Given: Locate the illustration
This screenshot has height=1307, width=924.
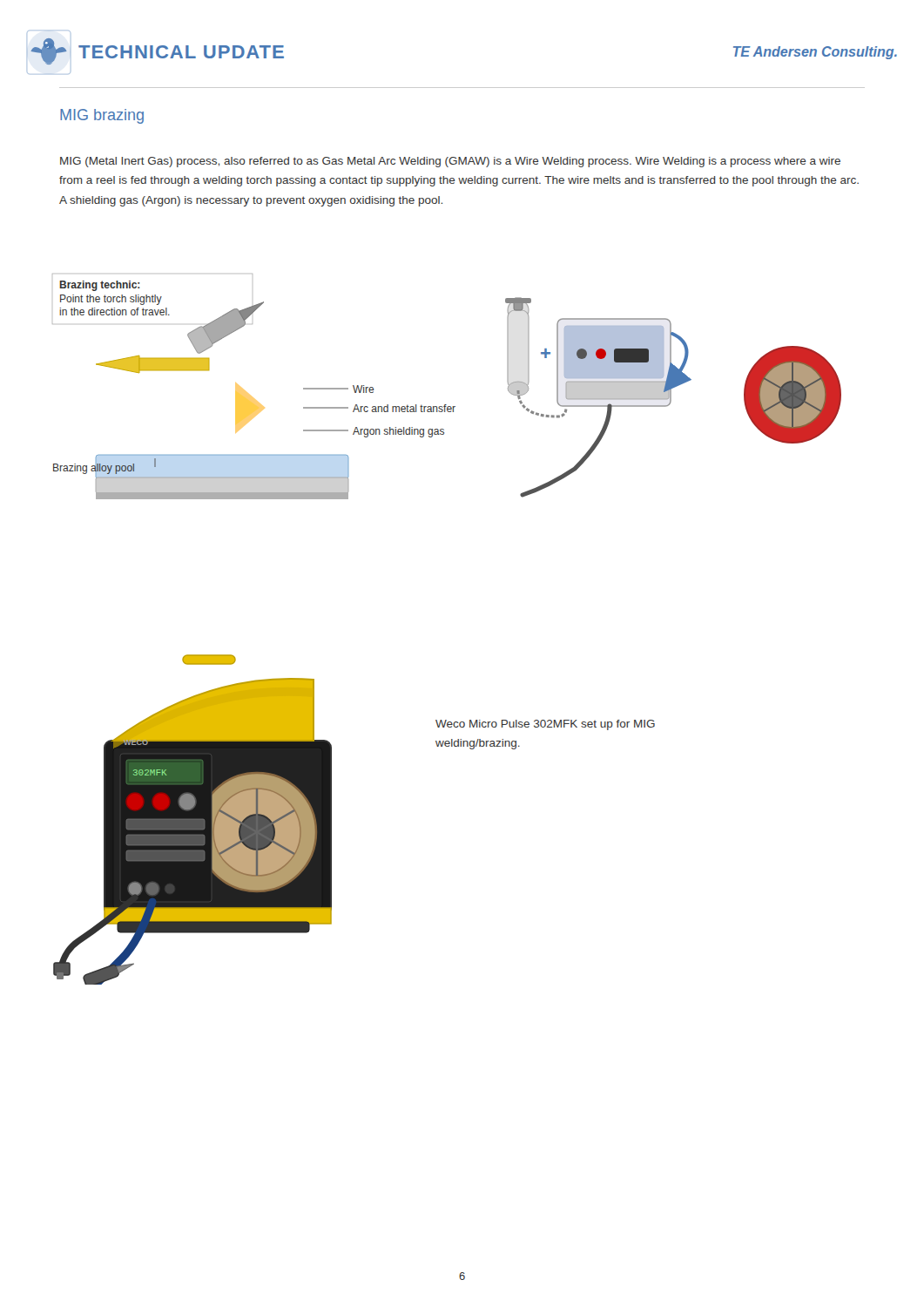Looking at the screenshot, I should 462,408.
